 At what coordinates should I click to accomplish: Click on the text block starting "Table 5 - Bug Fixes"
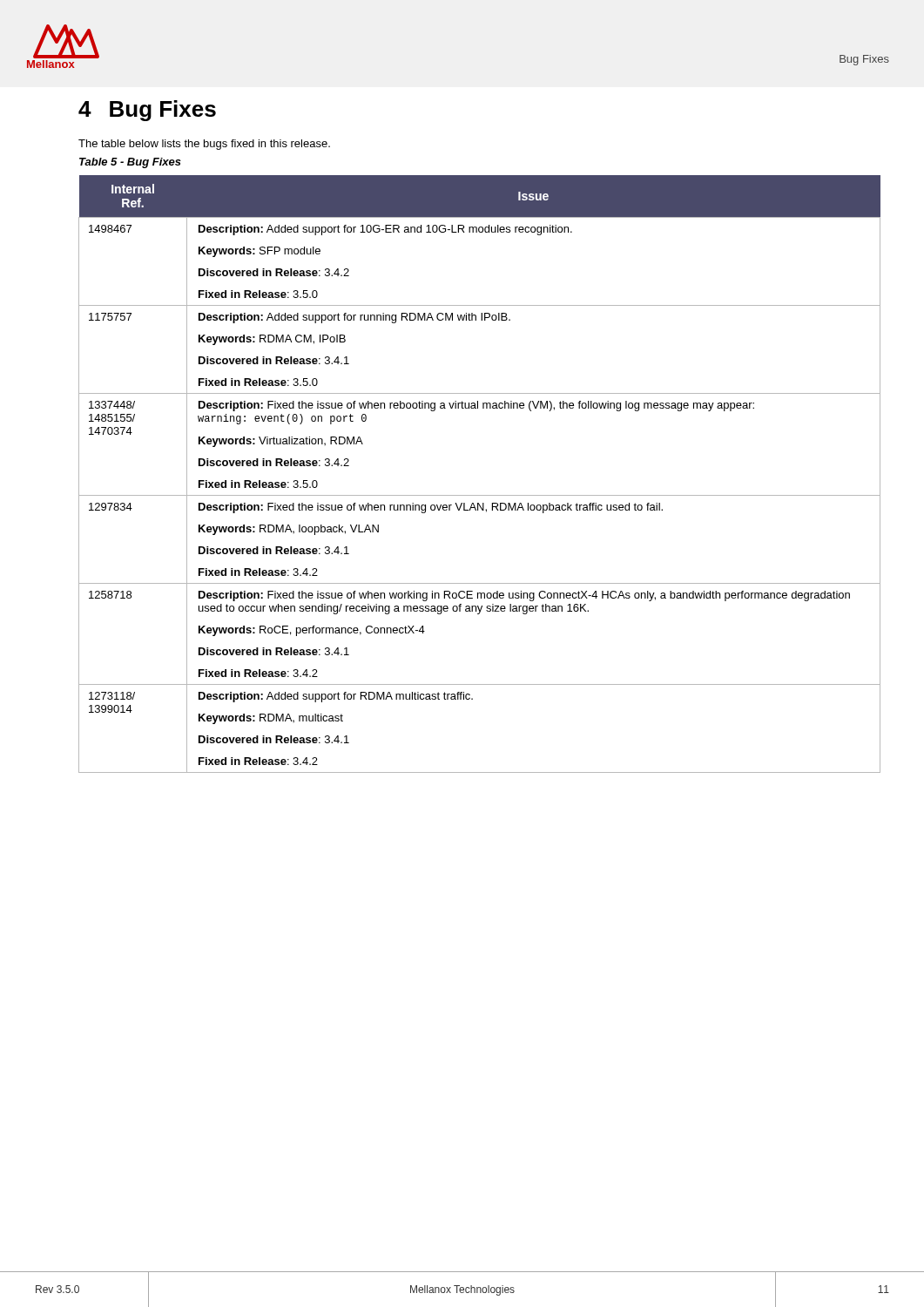pos(130,162)
